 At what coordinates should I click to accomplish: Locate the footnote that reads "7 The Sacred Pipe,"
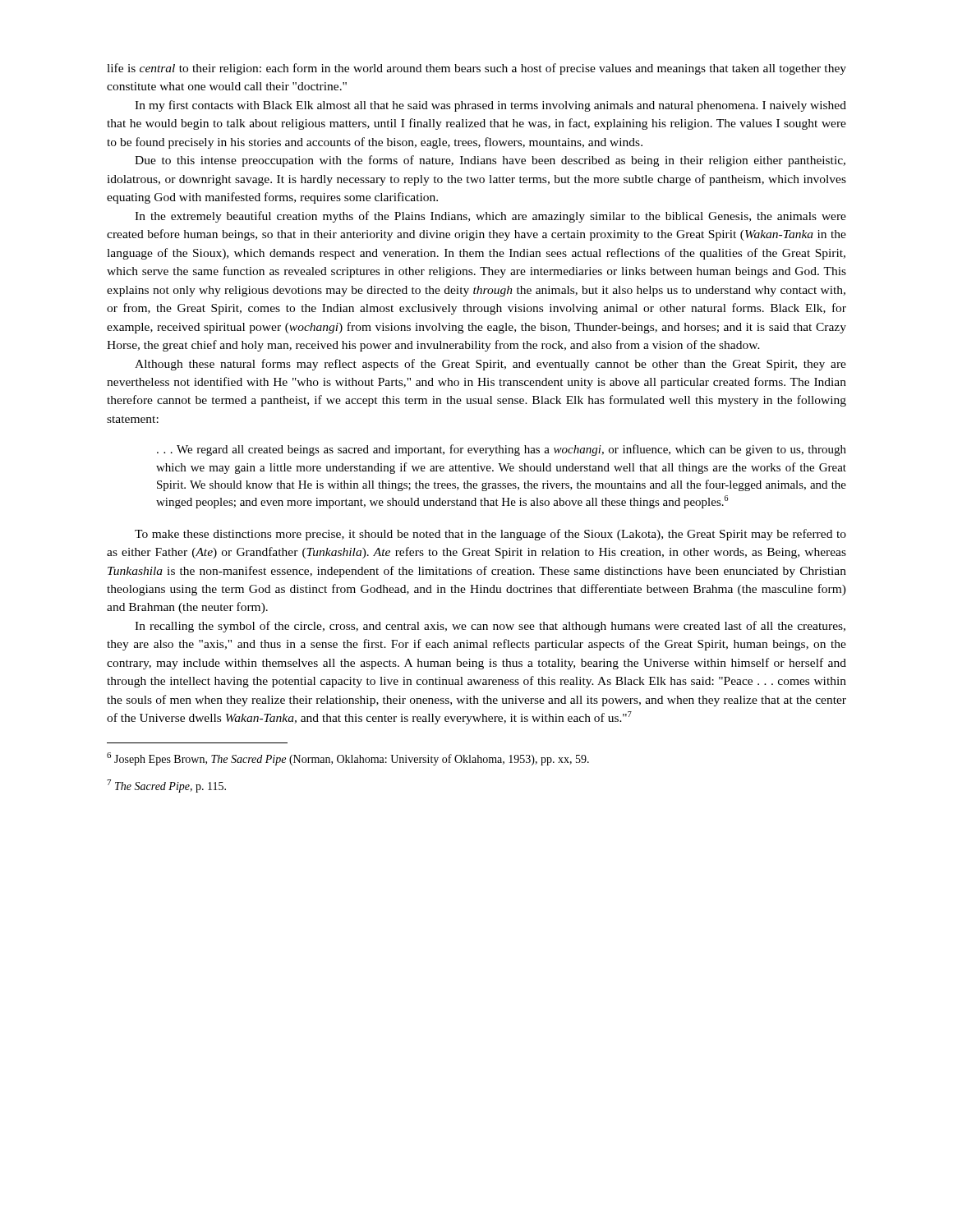[167, 786]
